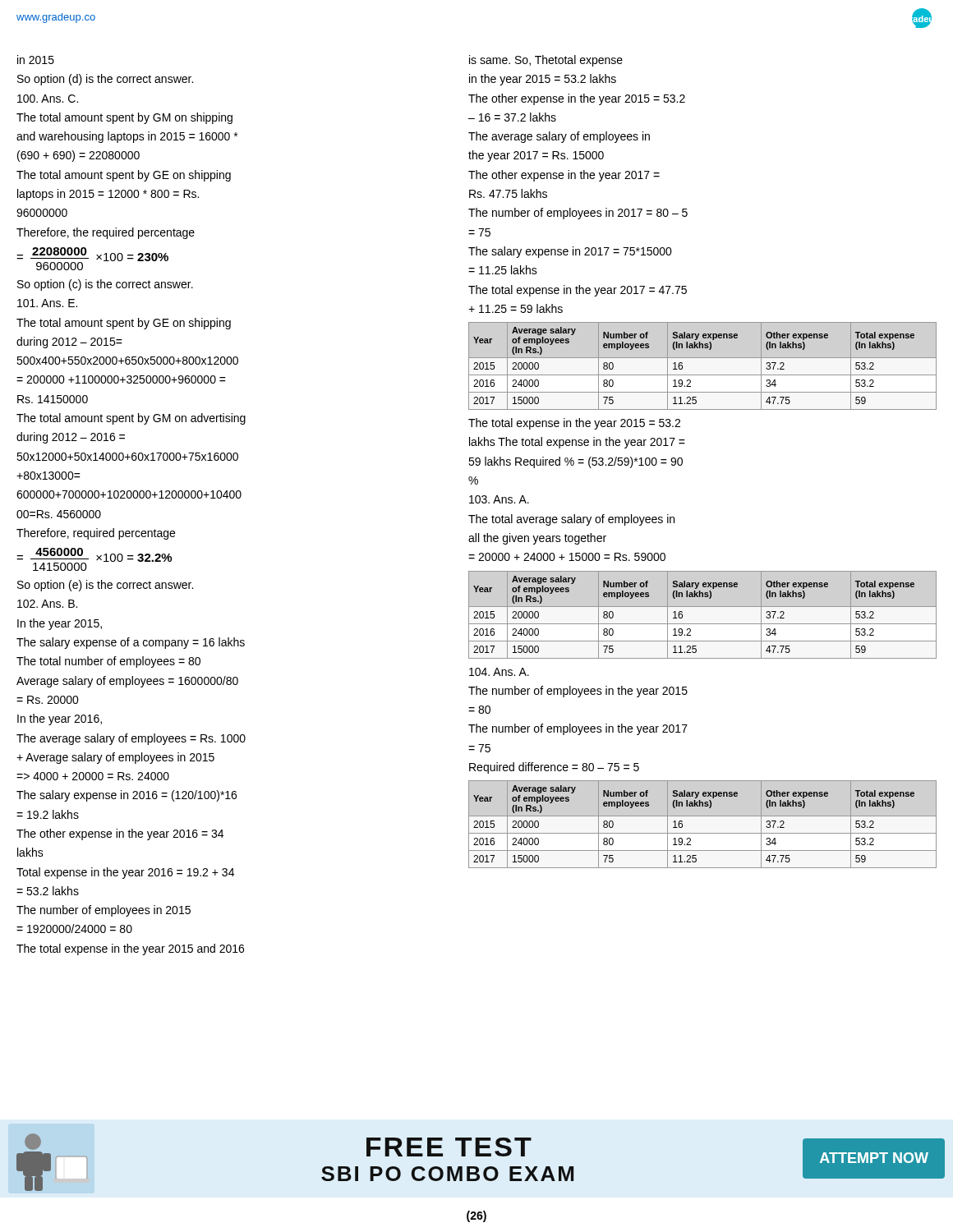Select the text block that says "in 2015 So option (d) is the"
Viewport: 953px width, 1232px height.
tap(234, 146)
